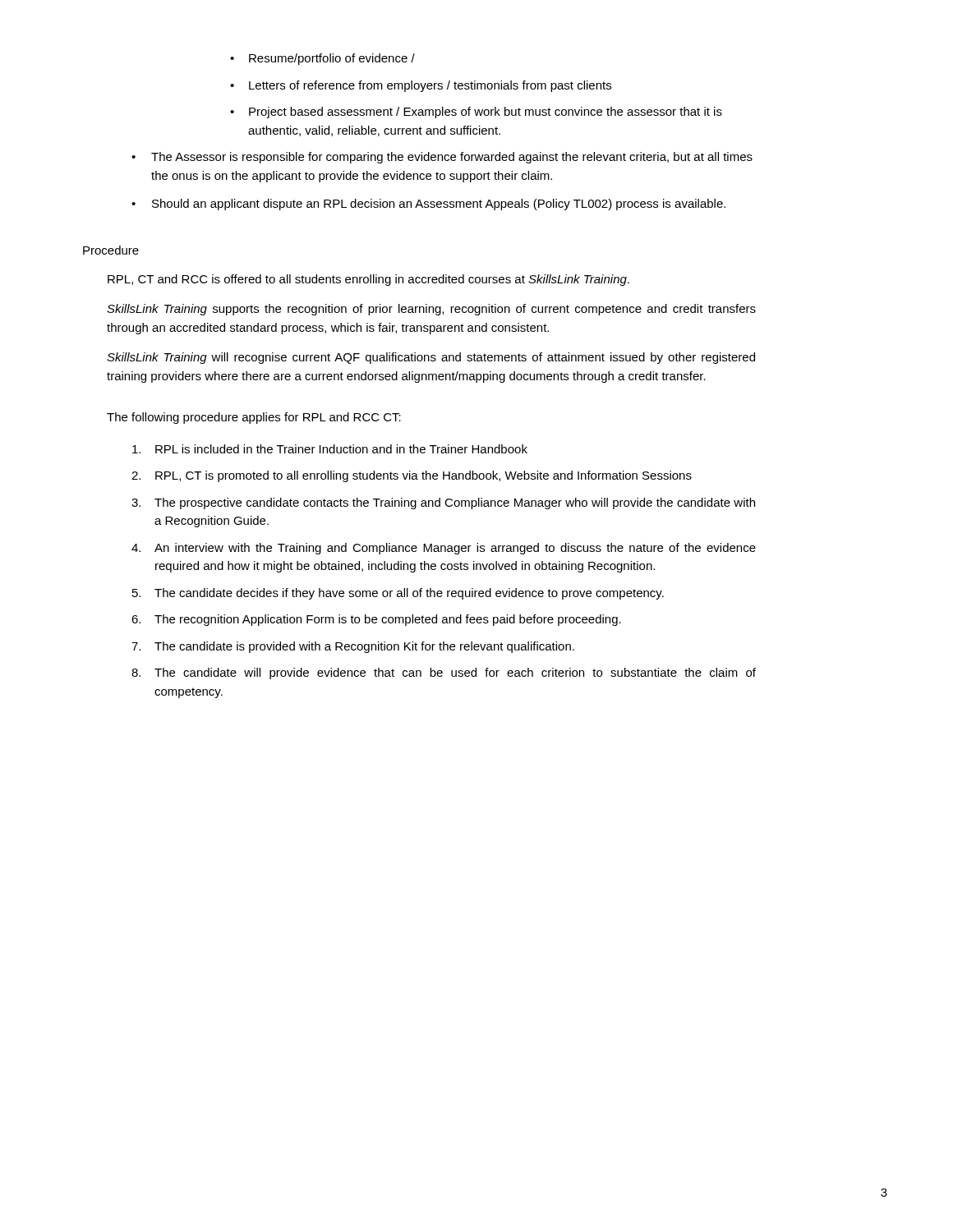Screen dimensions: 1232x953
Task: Point to the block starting "3. The prospective candidate contacts the Training"
Action: coord(444,512)
